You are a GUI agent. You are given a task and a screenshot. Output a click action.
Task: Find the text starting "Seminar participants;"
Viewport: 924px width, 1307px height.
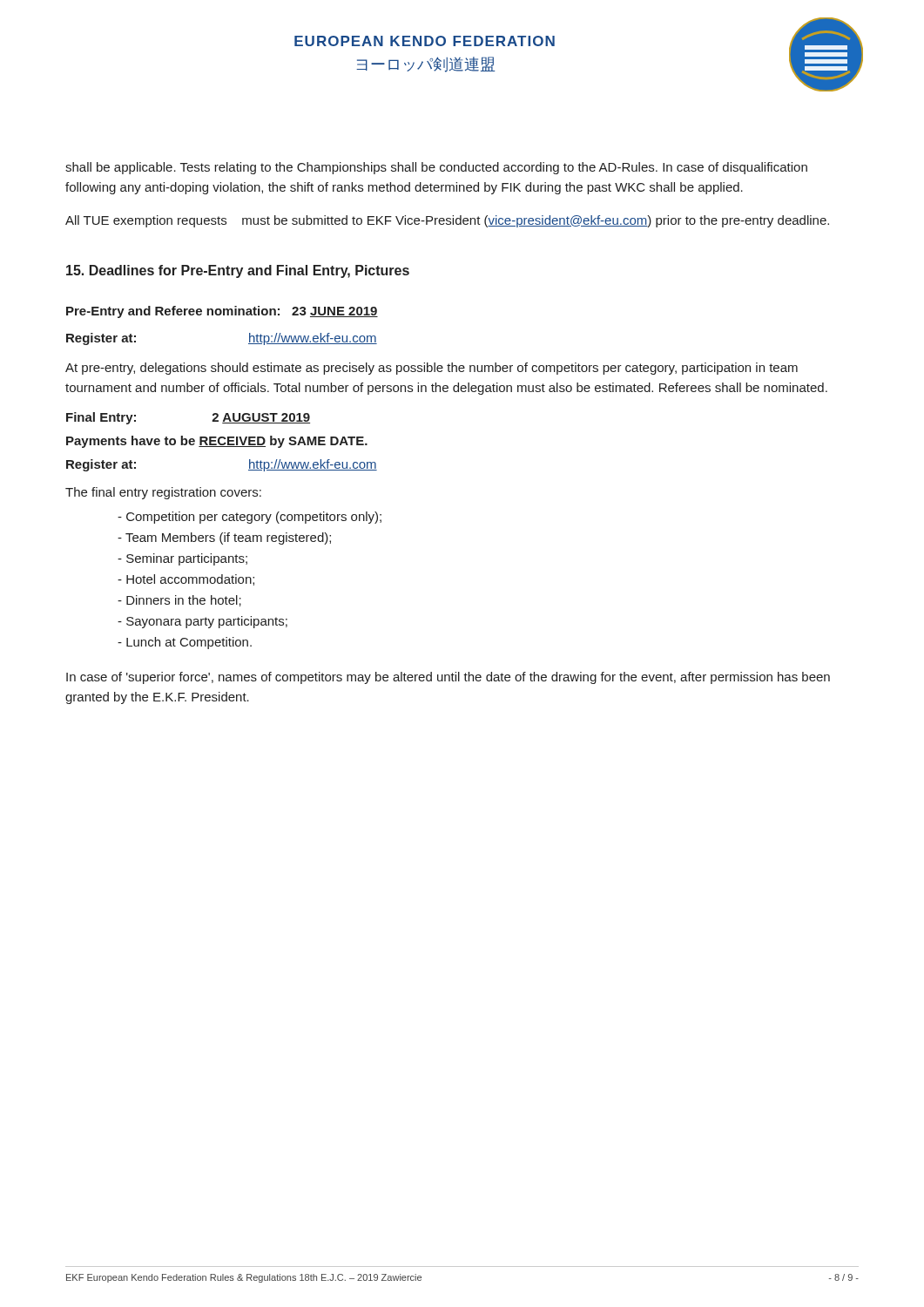[183, 558]
